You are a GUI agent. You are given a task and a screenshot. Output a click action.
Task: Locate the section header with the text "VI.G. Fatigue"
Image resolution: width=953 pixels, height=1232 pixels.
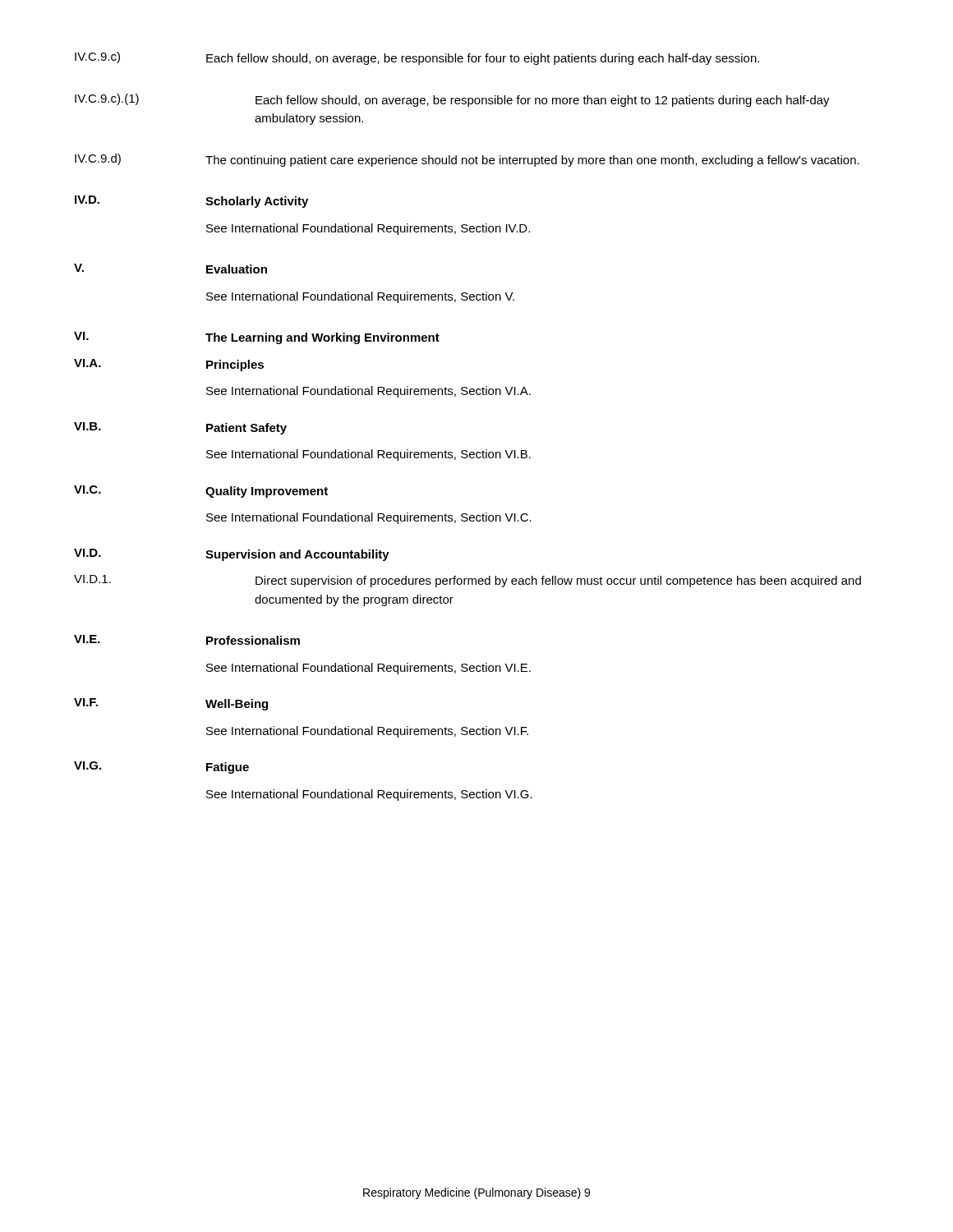(83, 768)
